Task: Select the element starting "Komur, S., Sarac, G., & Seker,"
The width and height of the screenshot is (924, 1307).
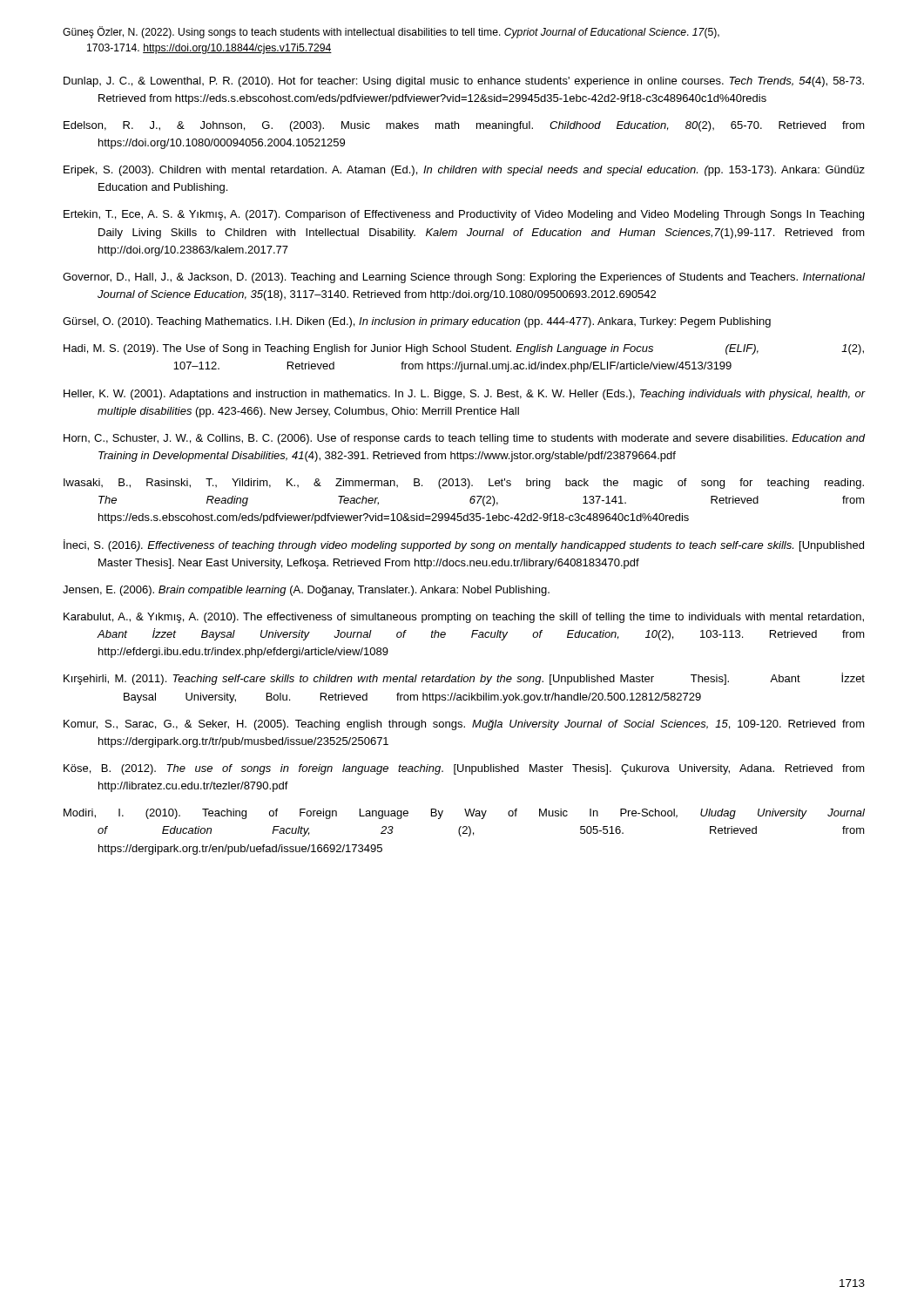Action: pyautogui.click(x=464, y=733)
